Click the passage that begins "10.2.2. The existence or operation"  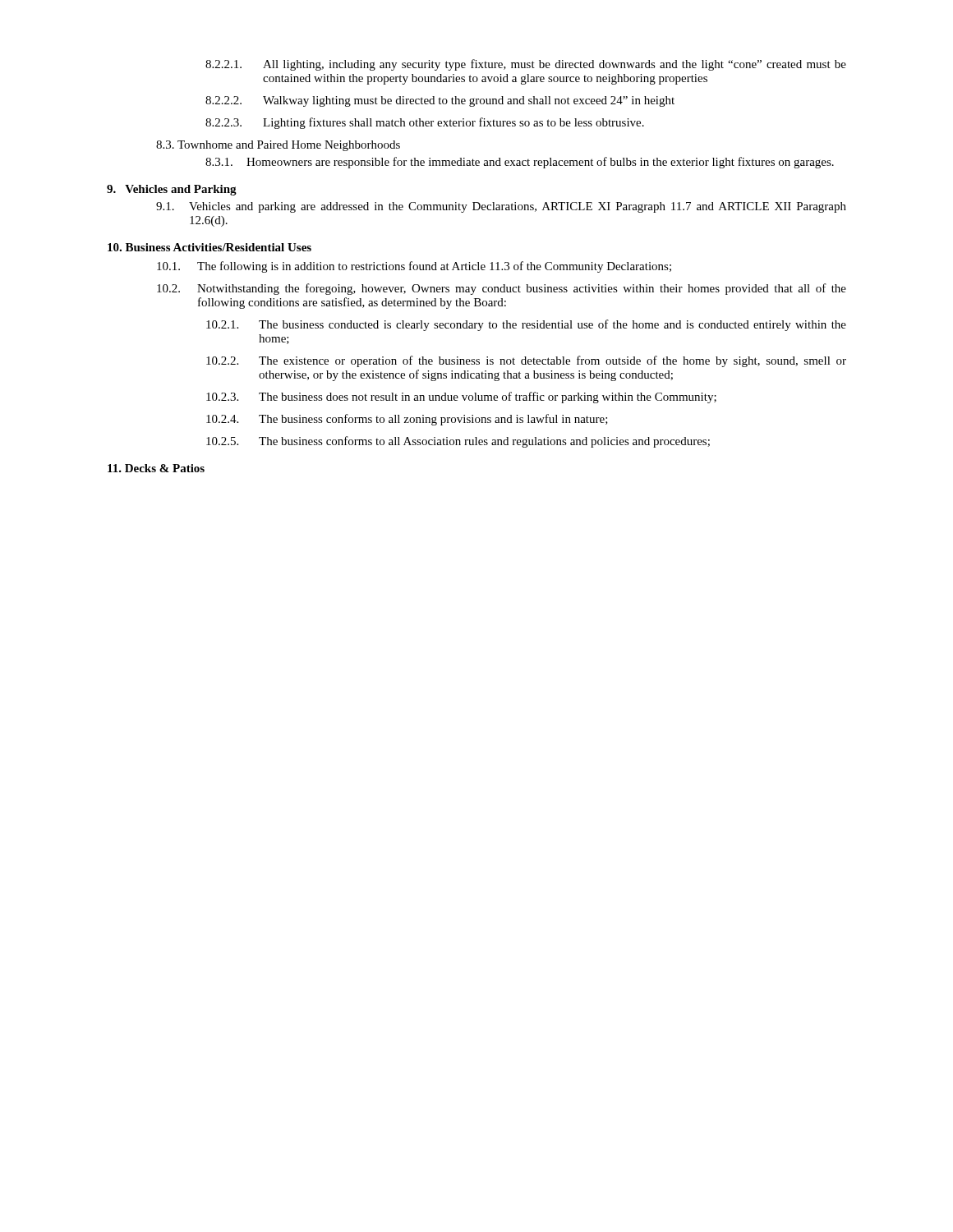526,368
